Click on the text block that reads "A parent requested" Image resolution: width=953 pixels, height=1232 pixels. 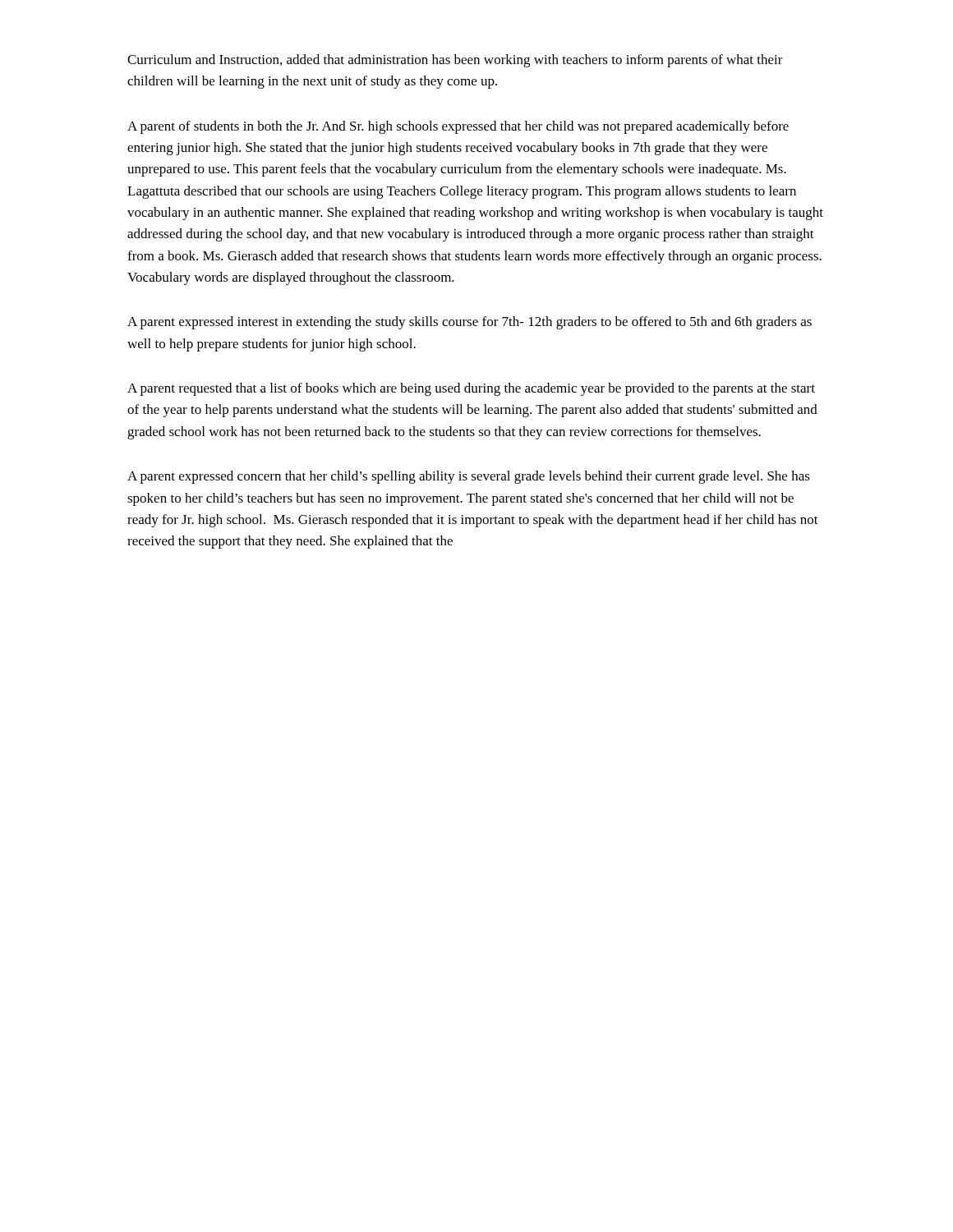pyautogui.click(x=472, y=410)
